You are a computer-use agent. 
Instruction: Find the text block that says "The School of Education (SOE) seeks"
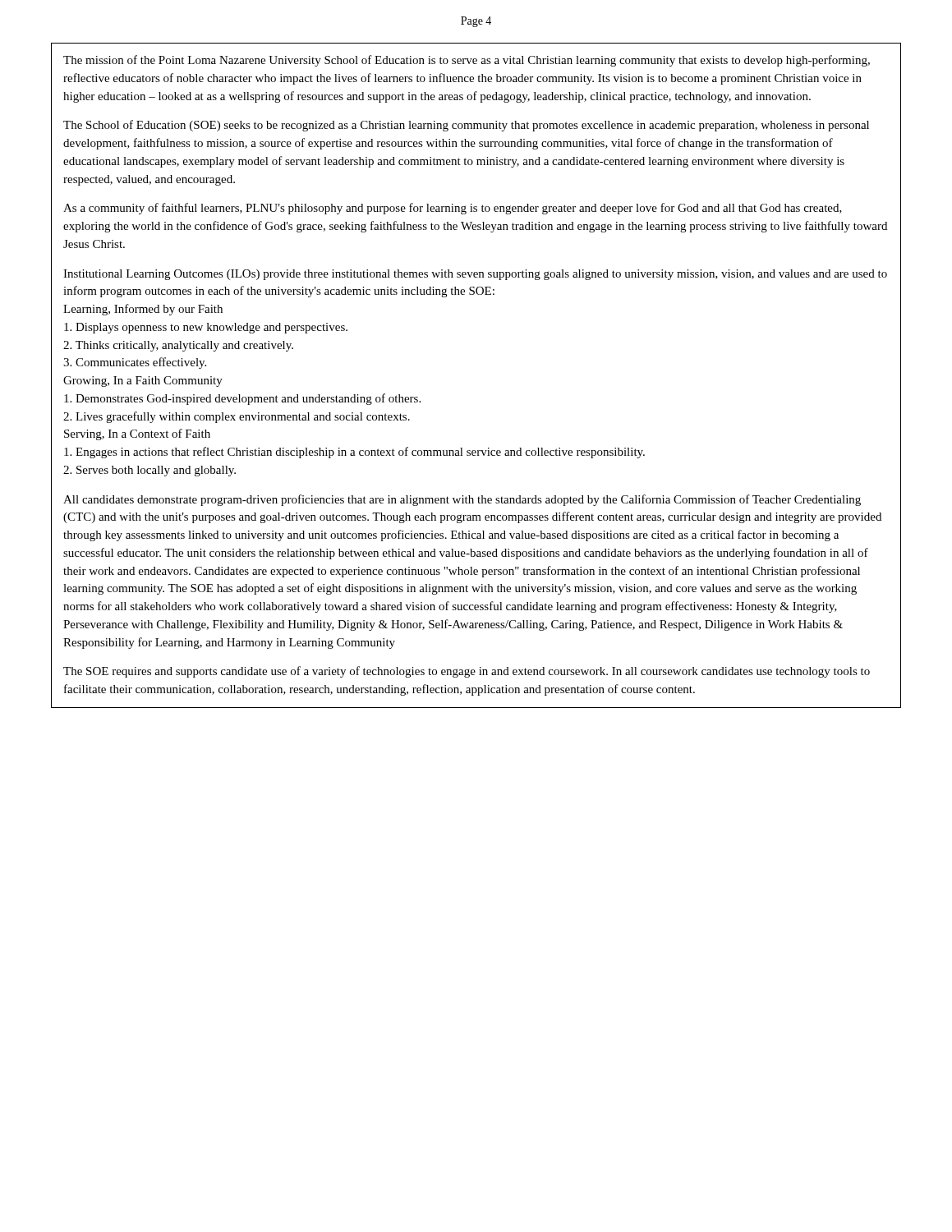tap(466, 152)
